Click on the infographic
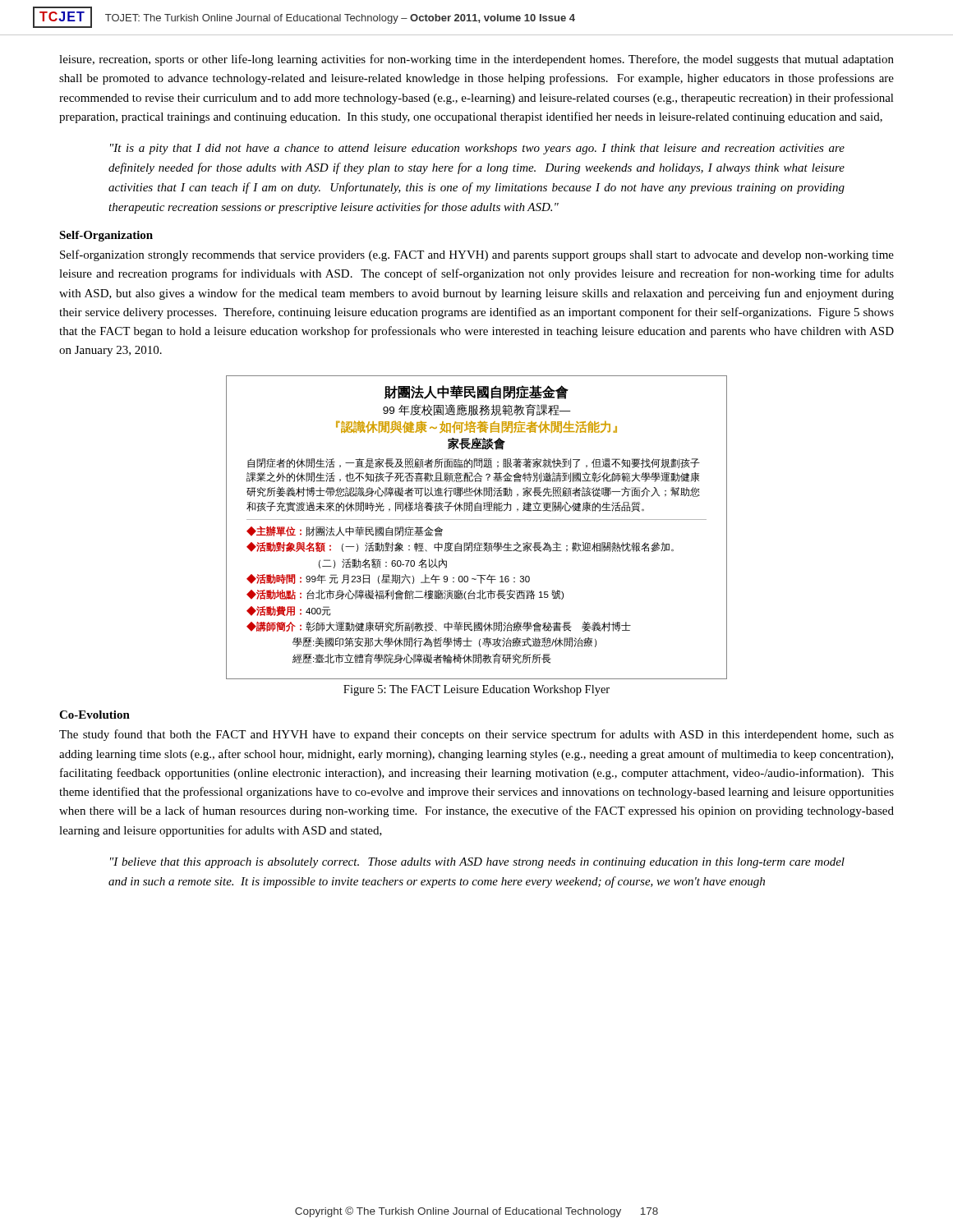Image resolution: width=953 pixels, height=1232 pixels. 476,527
